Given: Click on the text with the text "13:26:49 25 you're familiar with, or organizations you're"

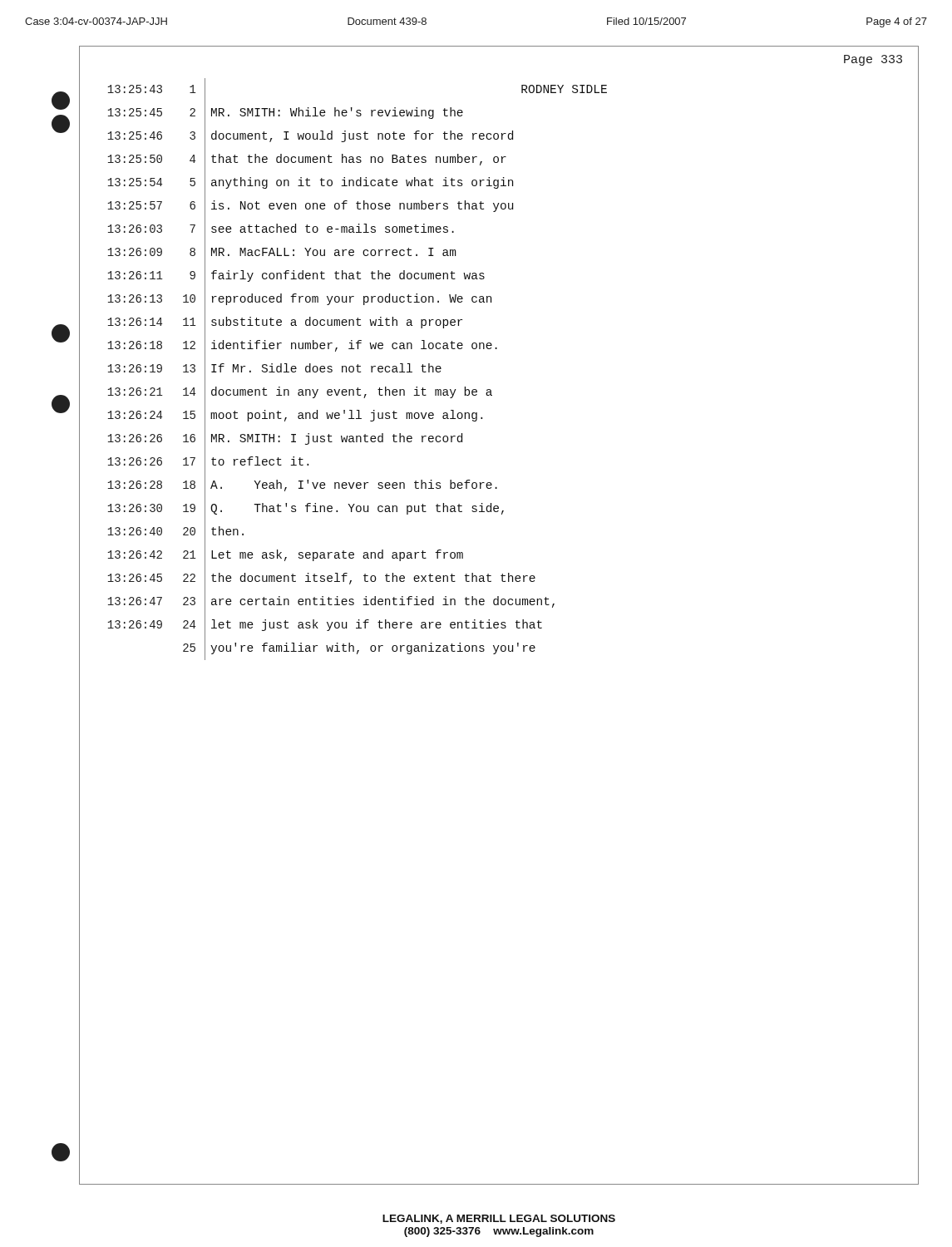Looking at the screenshot, I should (x=499, y=648).
